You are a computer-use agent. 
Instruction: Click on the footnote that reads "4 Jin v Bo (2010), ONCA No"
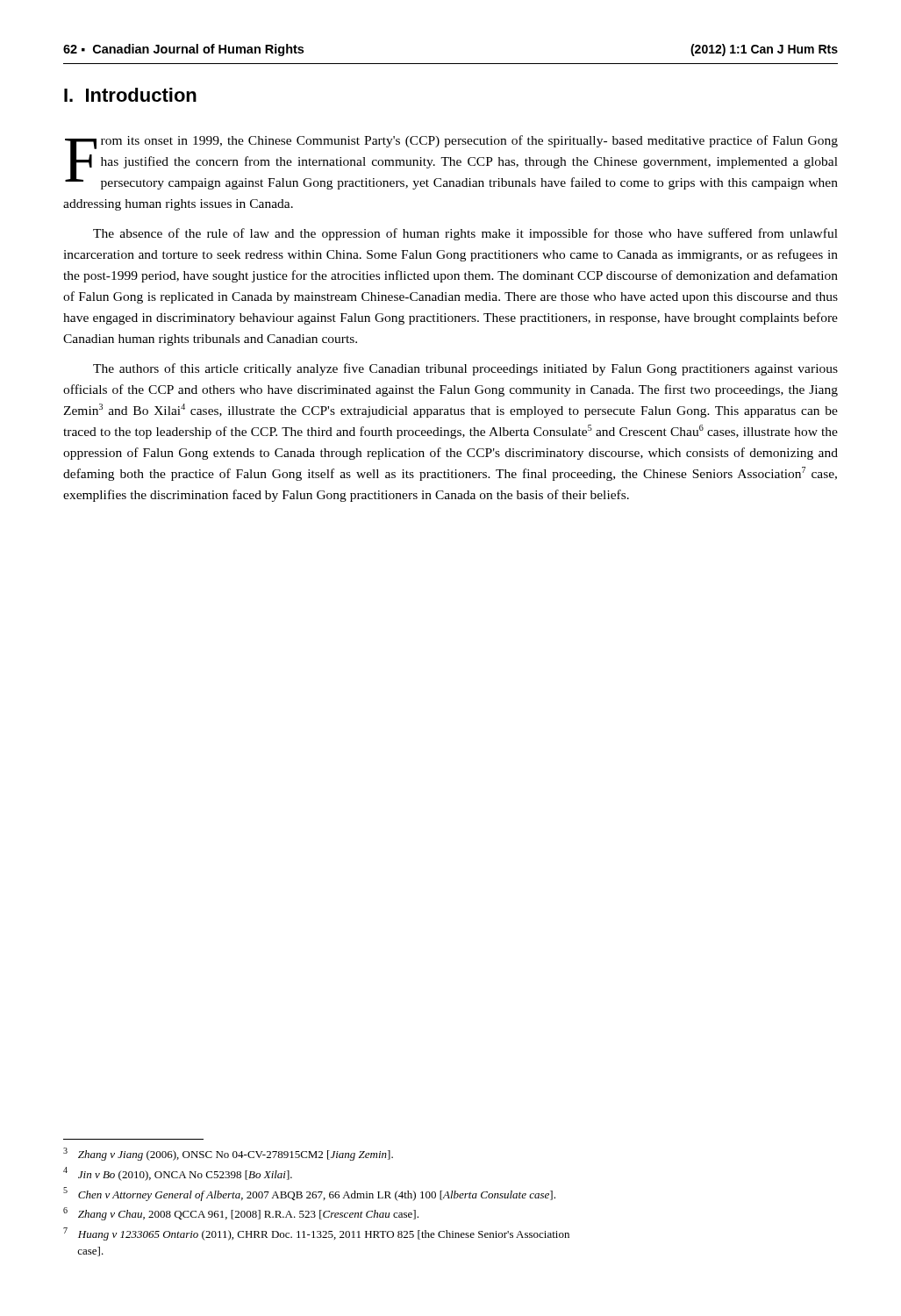coord(178,1174)
